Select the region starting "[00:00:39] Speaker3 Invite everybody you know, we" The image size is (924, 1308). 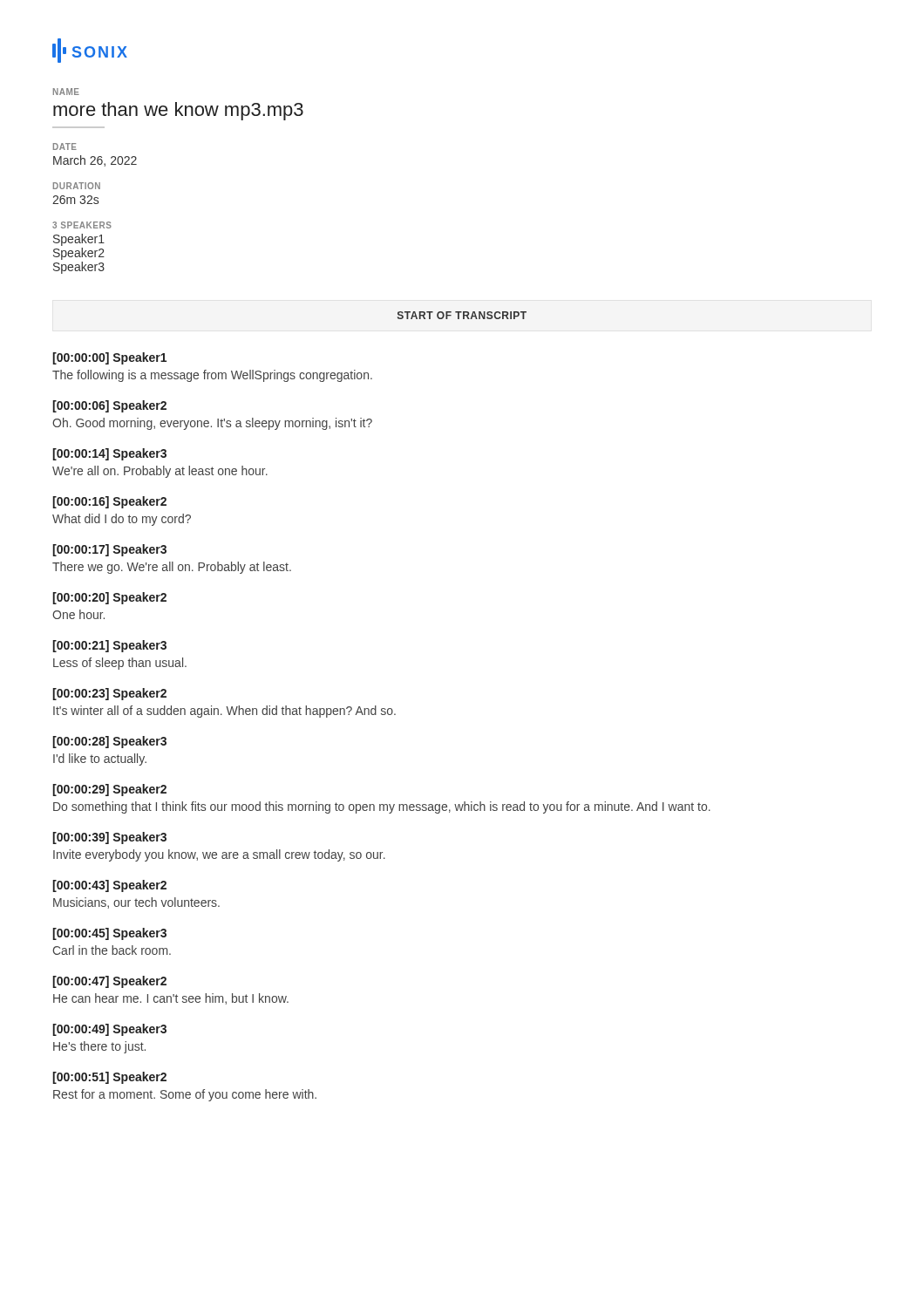(109, 838)
